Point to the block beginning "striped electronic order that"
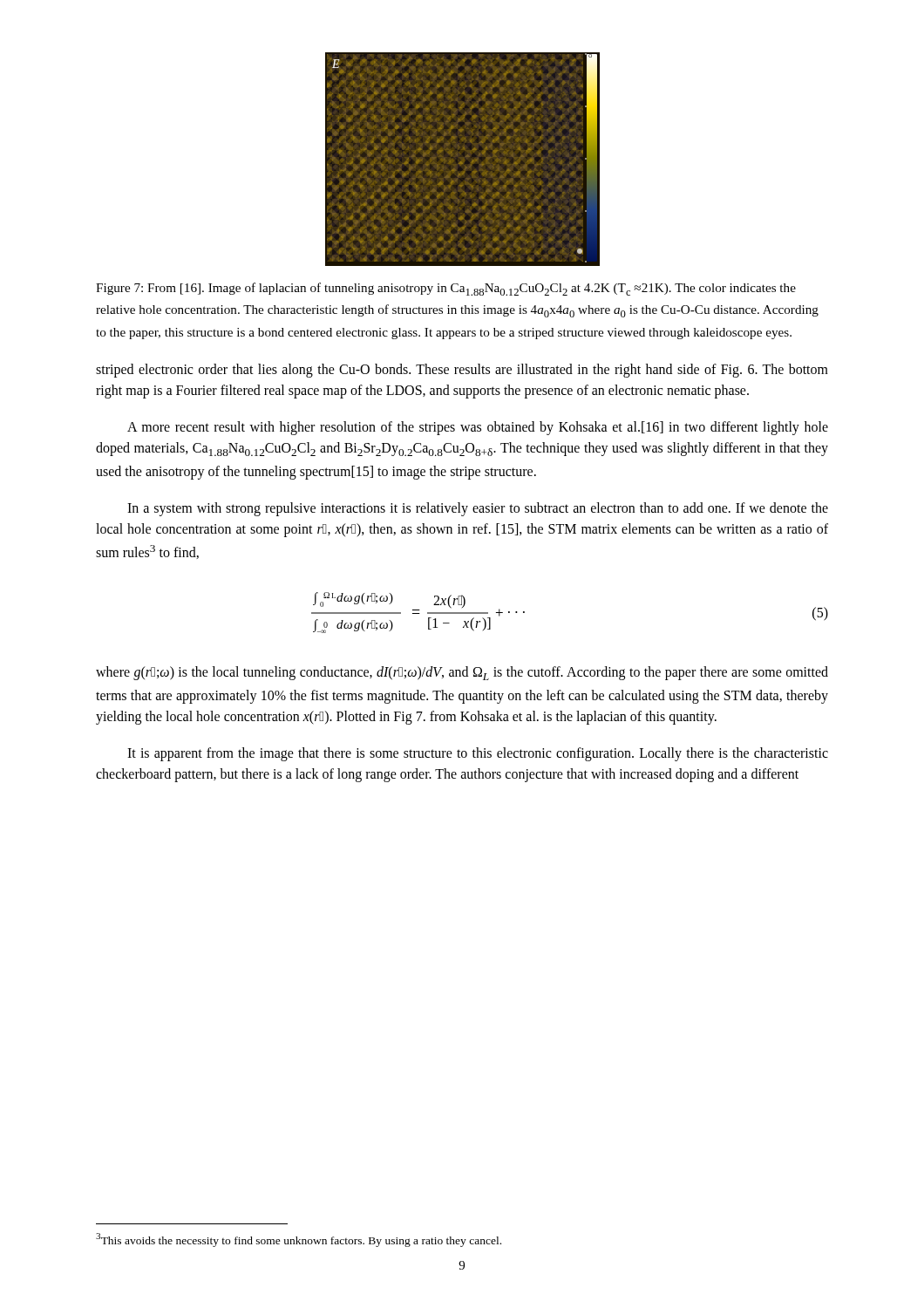The height and width of the screenshot is (1308, 924). (x=462, y=380)
